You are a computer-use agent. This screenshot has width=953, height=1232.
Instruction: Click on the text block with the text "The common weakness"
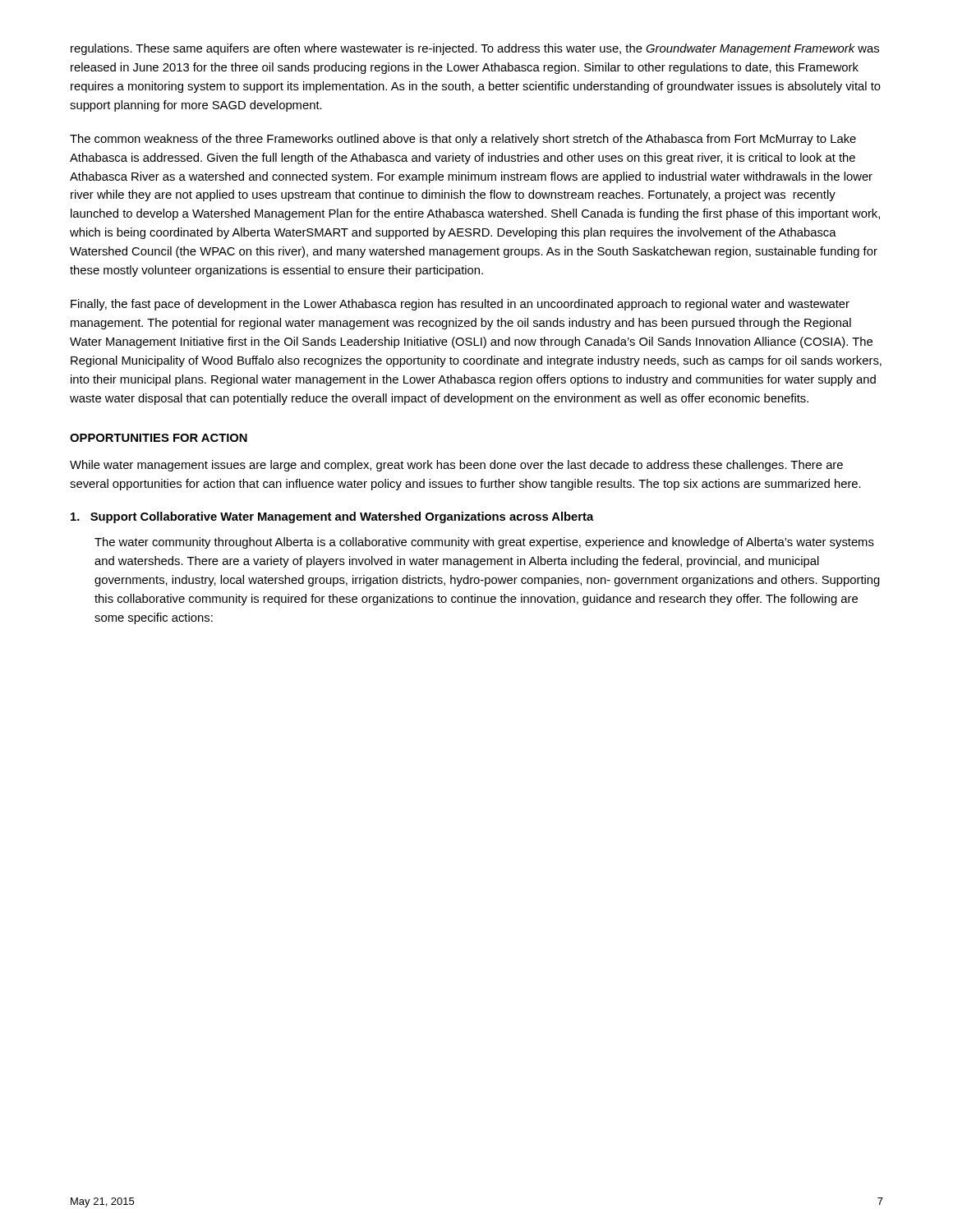475,204
